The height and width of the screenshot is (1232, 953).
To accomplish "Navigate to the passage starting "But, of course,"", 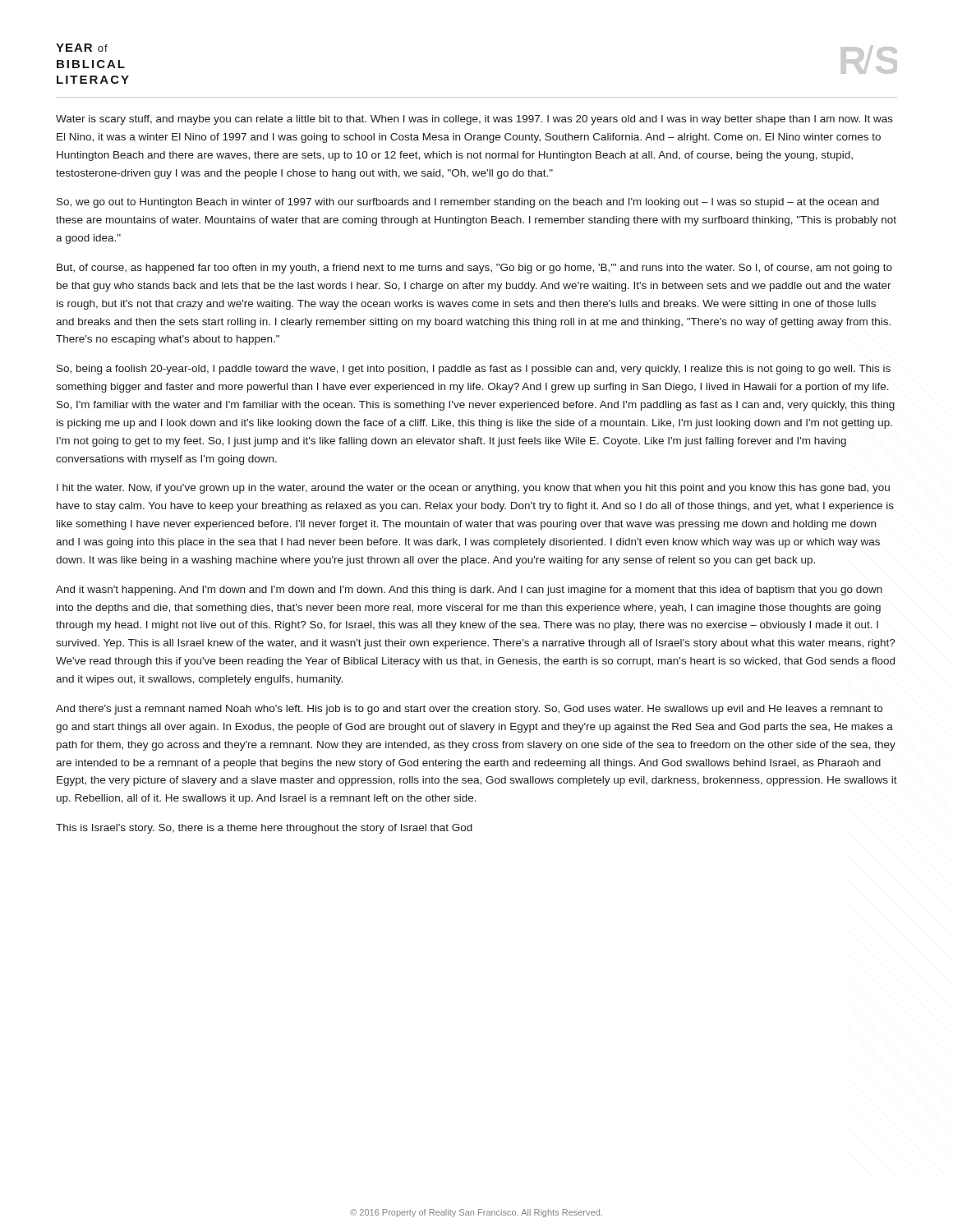I will [476, 304].
